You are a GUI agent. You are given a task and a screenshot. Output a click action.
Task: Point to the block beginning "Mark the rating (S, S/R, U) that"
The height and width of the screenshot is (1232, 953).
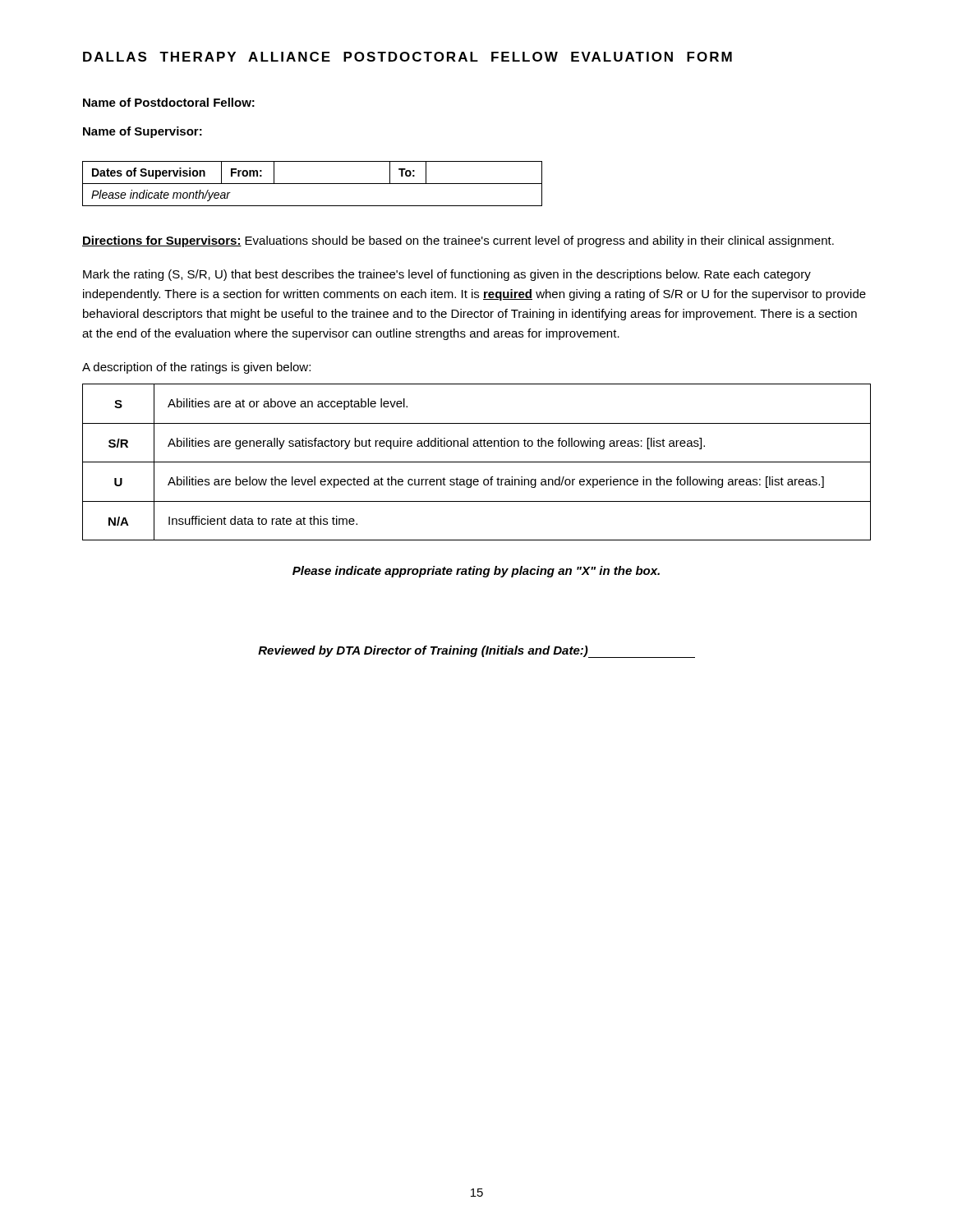point(474,304)
